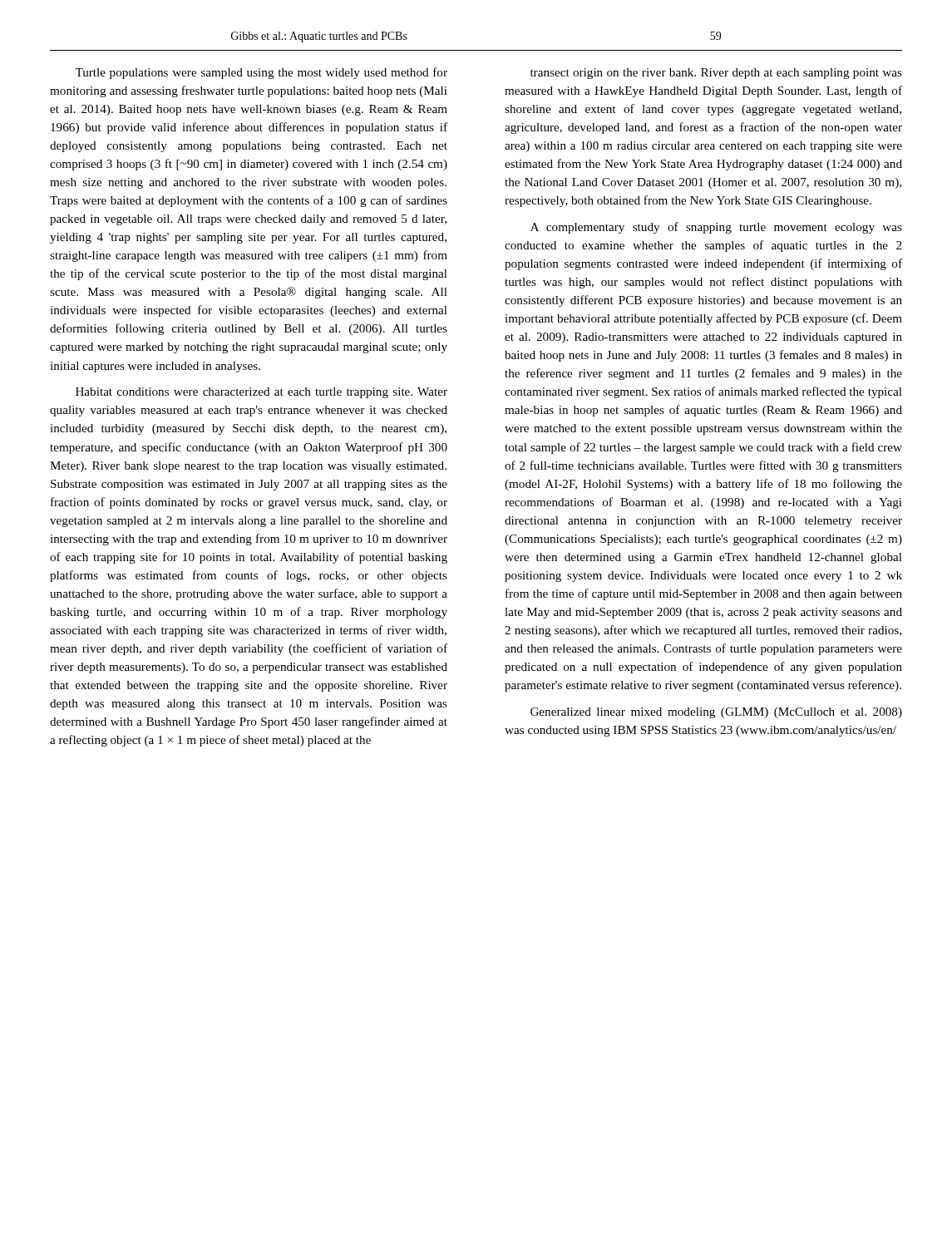Find the text block with the text "A complementary study of snapping turtle"
Image resolution: width=952 pixels, height=1247 pixels.
coord(703,456)
